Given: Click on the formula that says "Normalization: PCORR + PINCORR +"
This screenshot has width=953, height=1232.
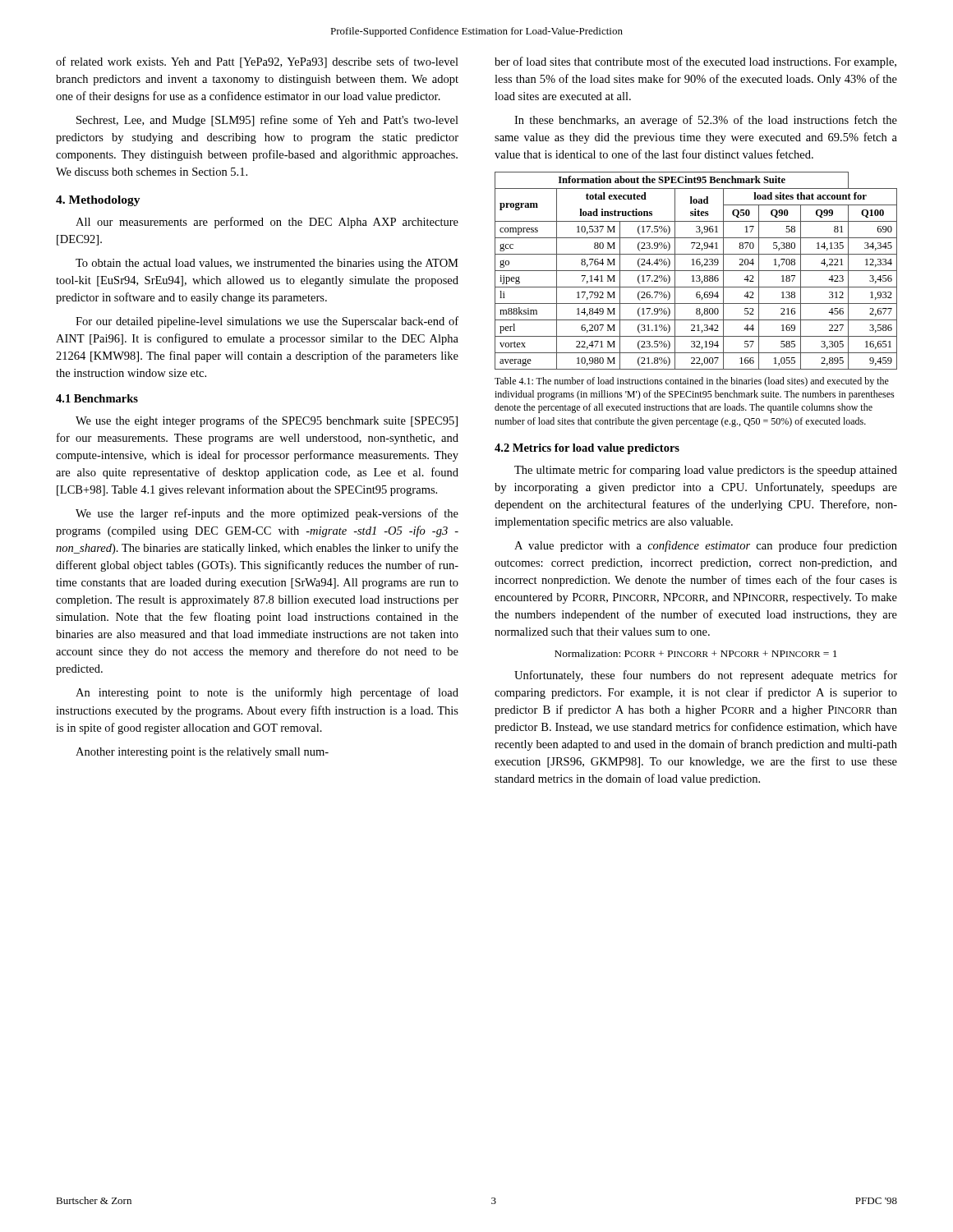Looking at the screenshot, I should (x=696, y=653).
